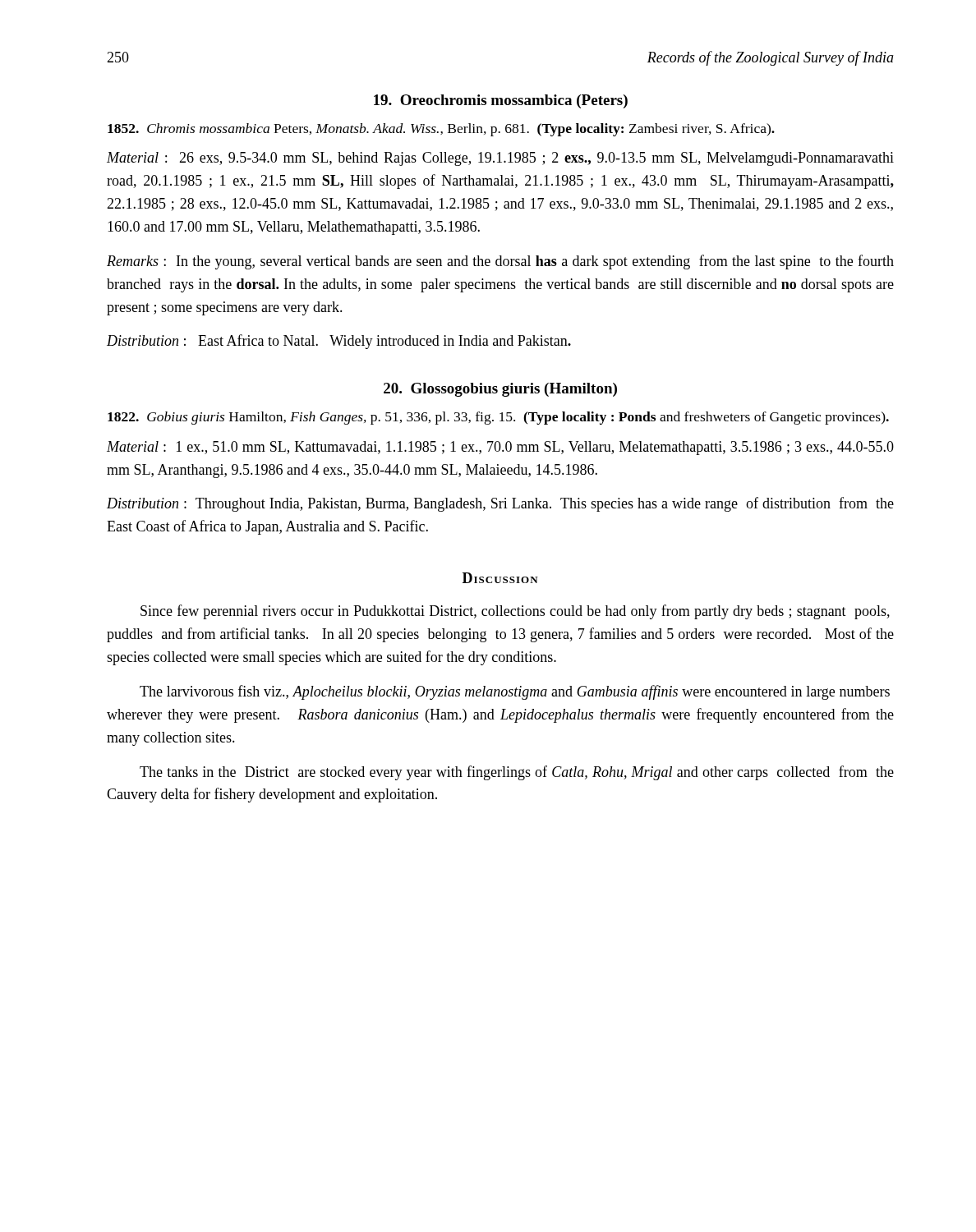Navigate to the region starting "Distribution : Throughout"
The image size is (976, 1232).
[500, 515]
